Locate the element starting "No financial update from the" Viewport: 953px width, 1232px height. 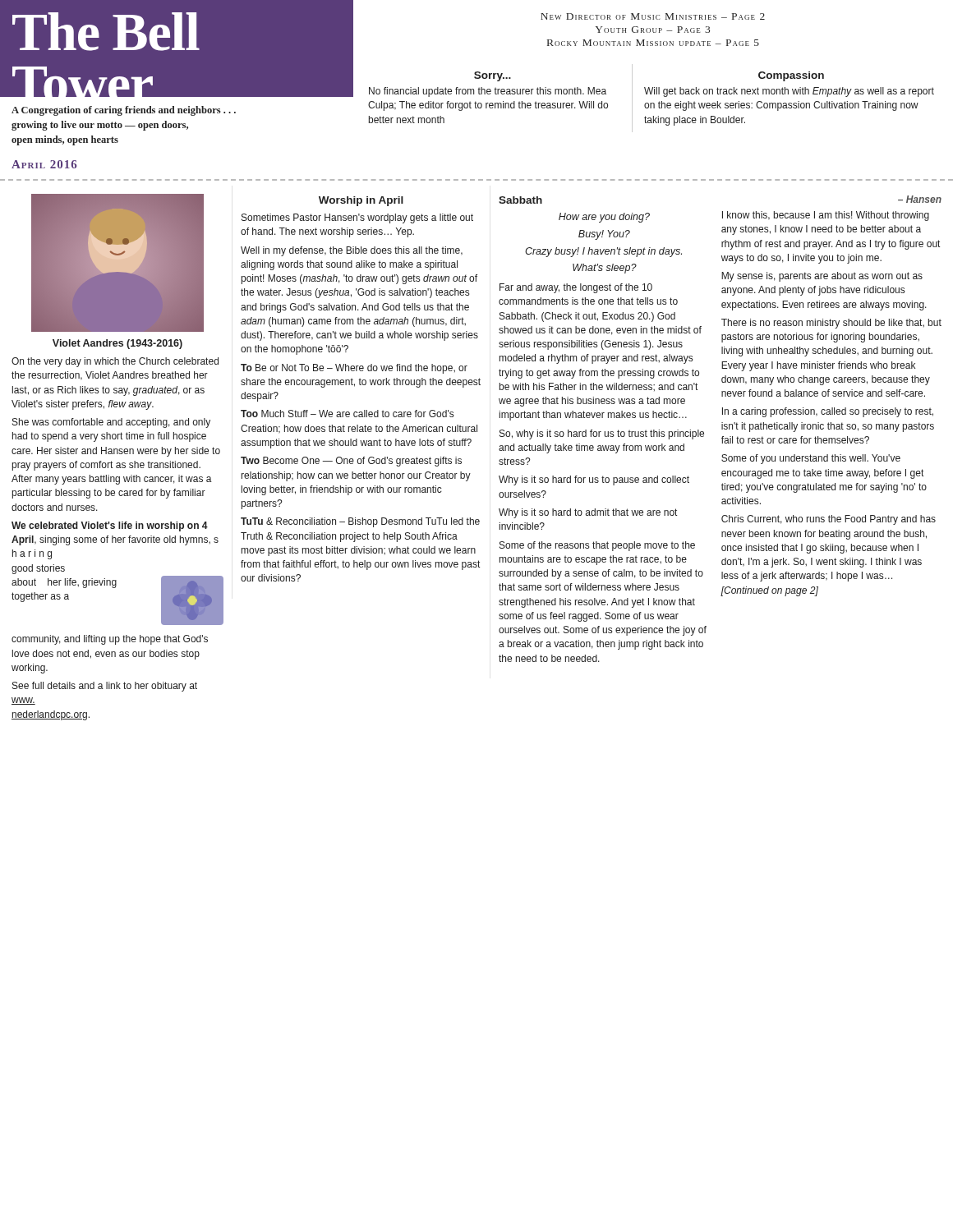[488, 105]
